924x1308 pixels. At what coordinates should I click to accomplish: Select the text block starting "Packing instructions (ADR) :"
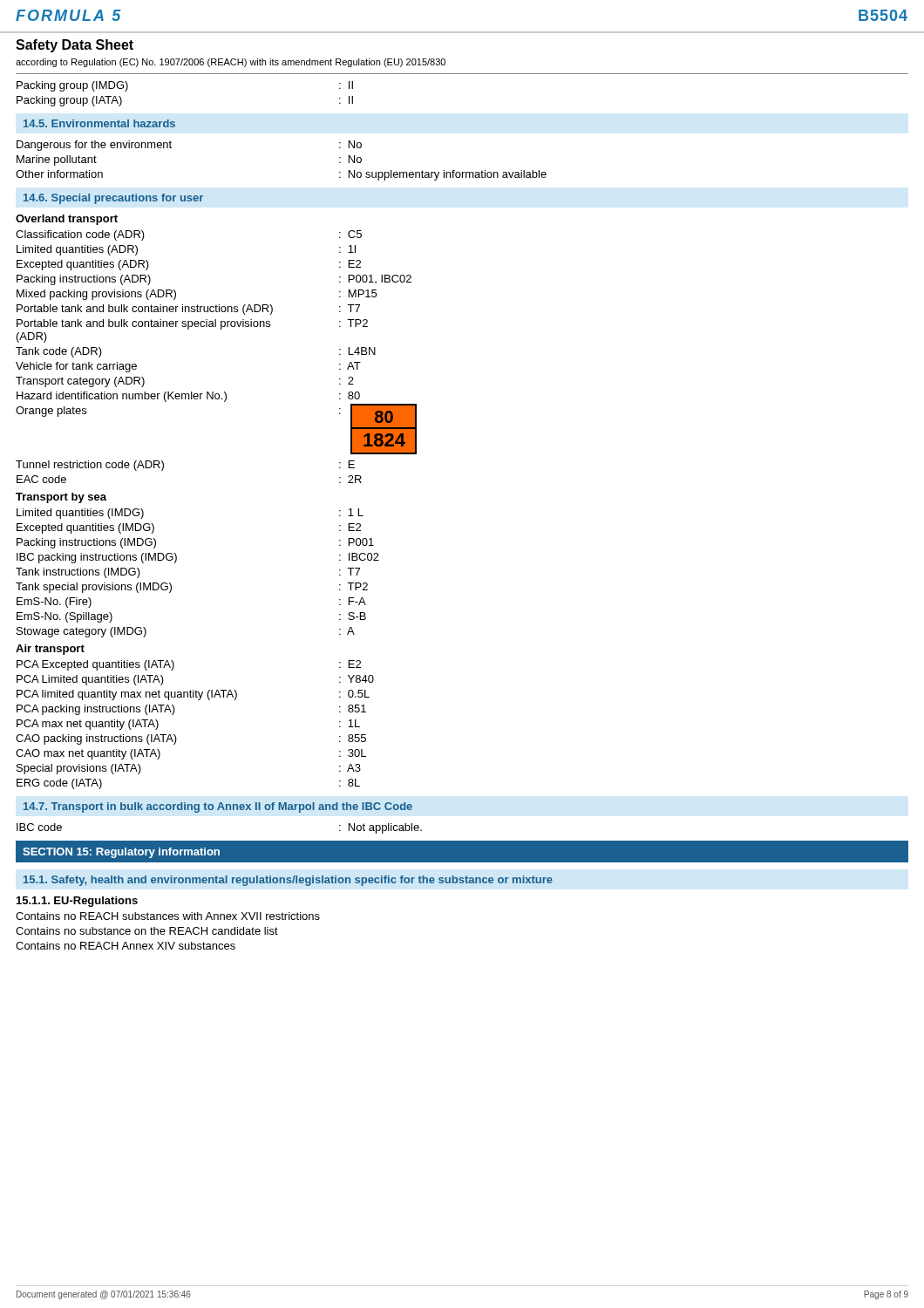point(82,279)
